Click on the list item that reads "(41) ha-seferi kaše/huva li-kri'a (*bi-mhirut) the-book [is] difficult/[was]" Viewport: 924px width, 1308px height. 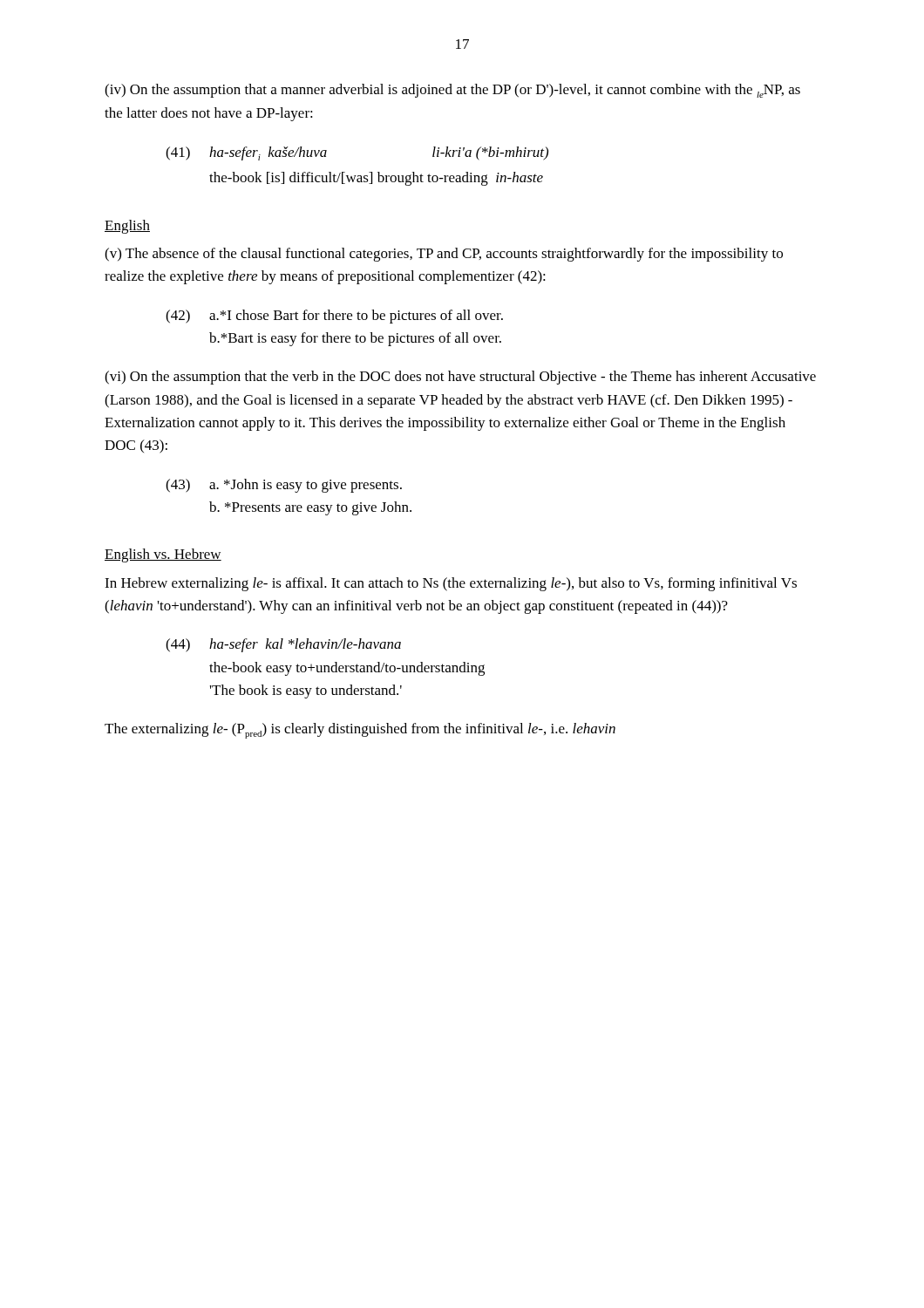492,165
